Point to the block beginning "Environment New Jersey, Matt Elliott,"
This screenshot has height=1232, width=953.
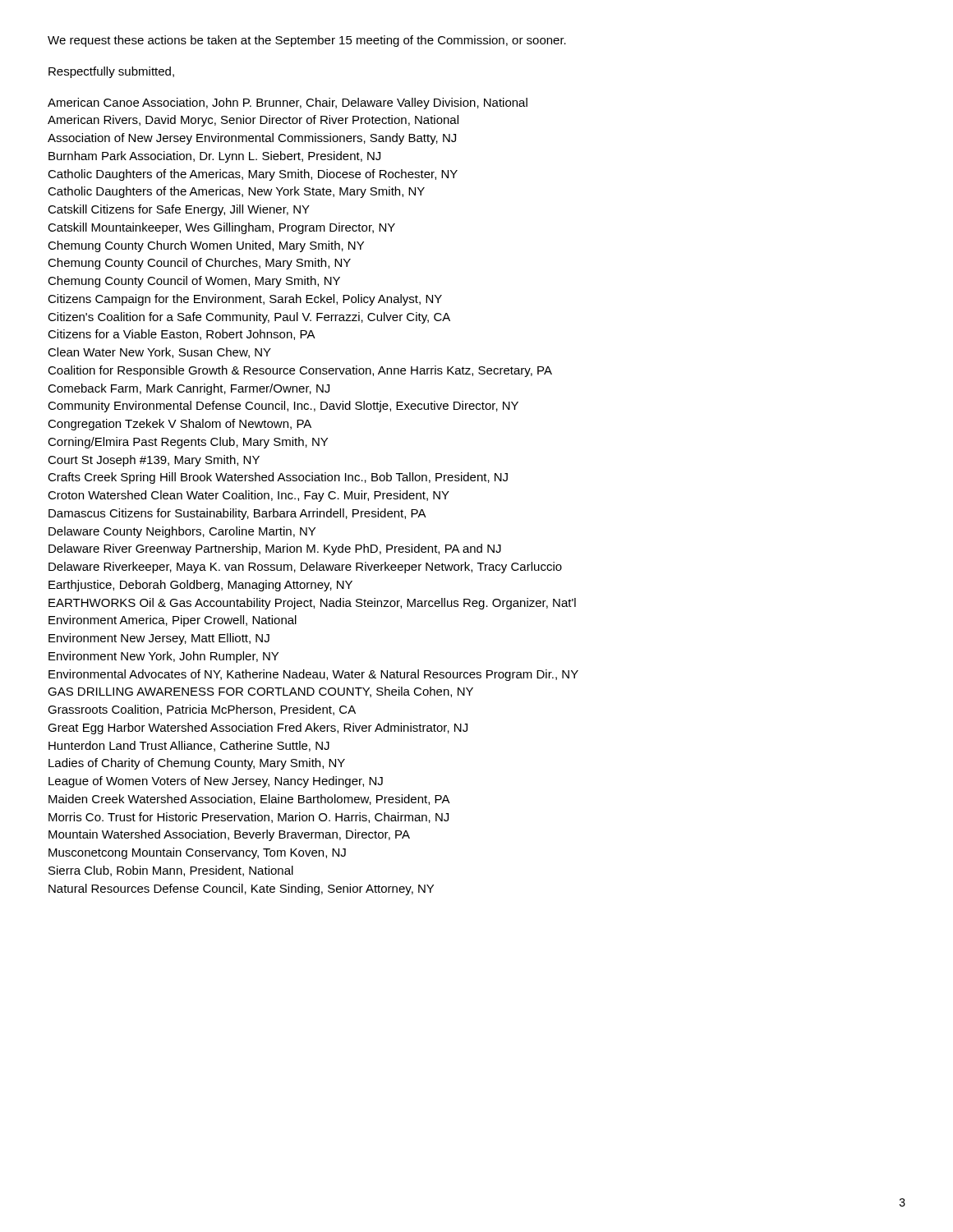159,638
